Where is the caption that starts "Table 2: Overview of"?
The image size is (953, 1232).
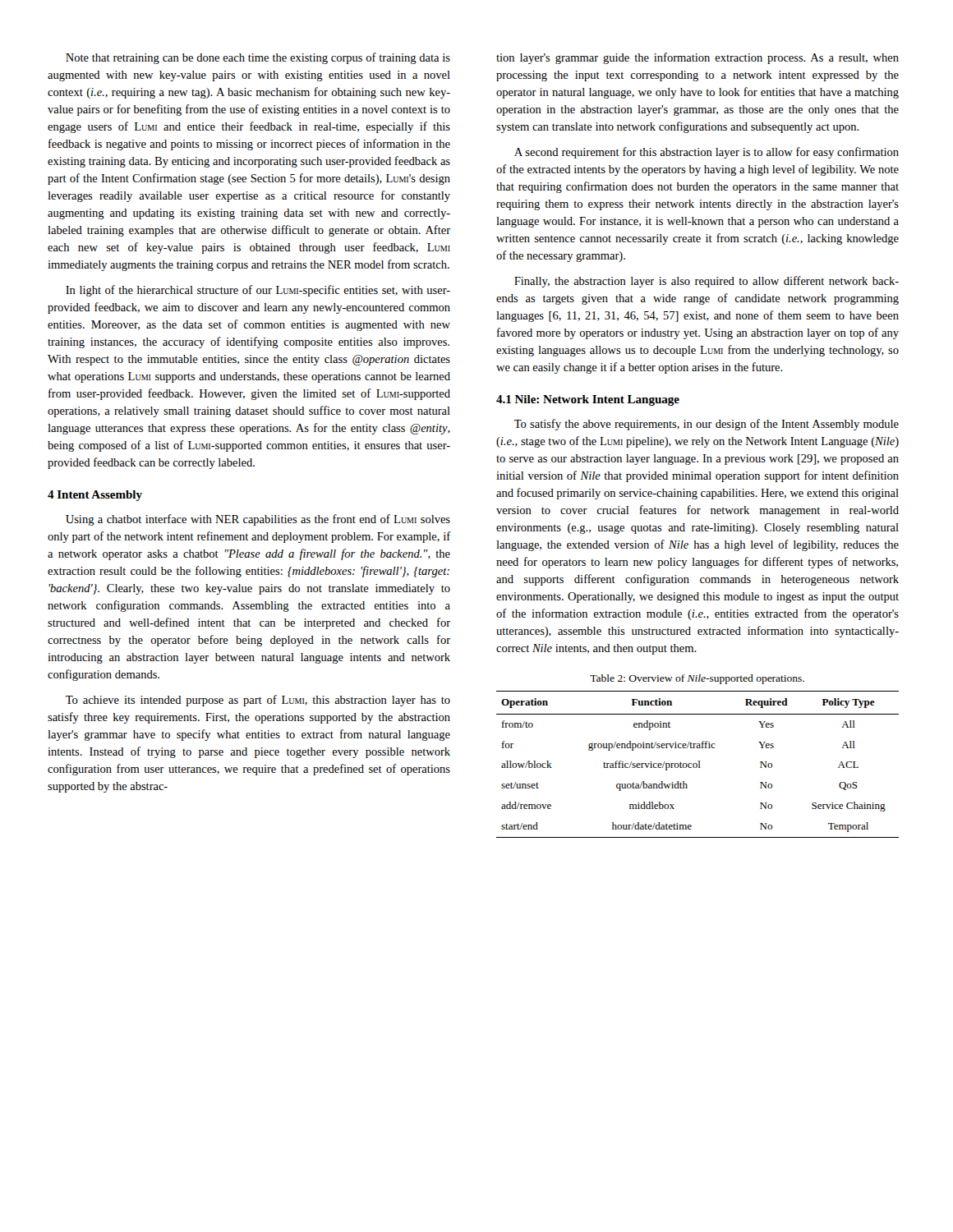698,678
